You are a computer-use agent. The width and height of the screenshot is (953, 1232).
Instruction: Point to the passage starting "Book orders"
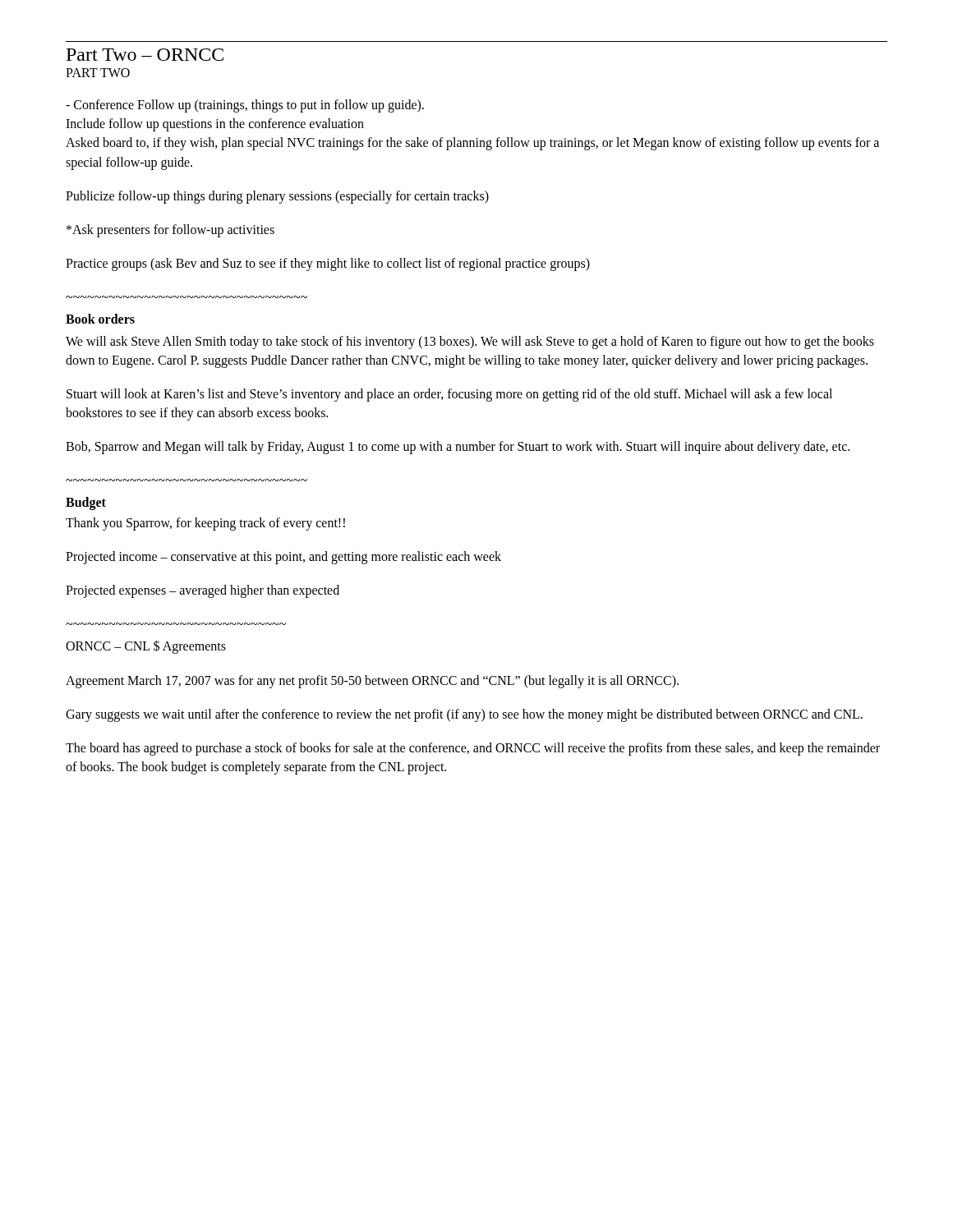[x=100, y=319]
